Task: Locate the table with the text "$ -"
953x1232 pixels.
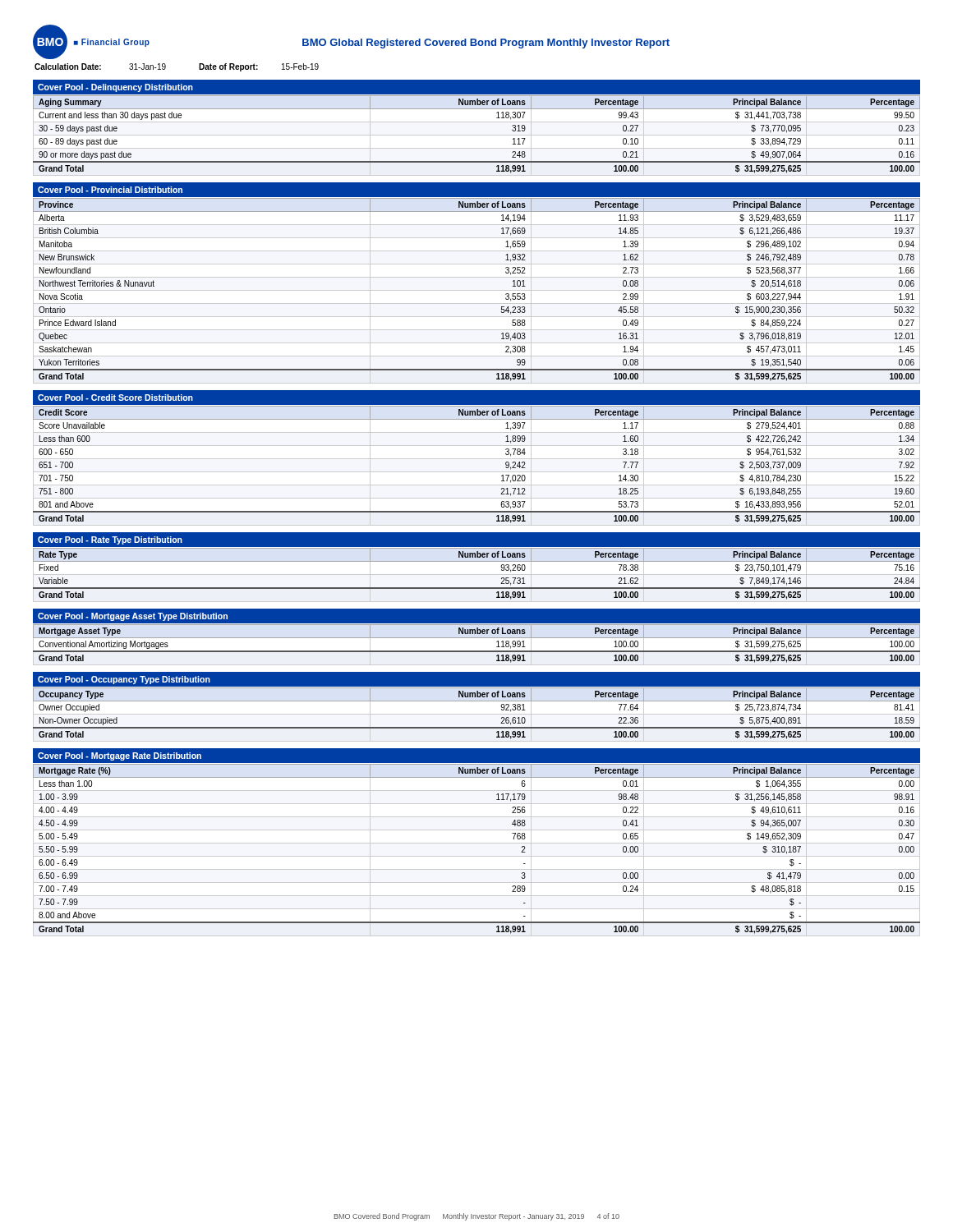Action: pyautogui.click(x=476, y=850)
